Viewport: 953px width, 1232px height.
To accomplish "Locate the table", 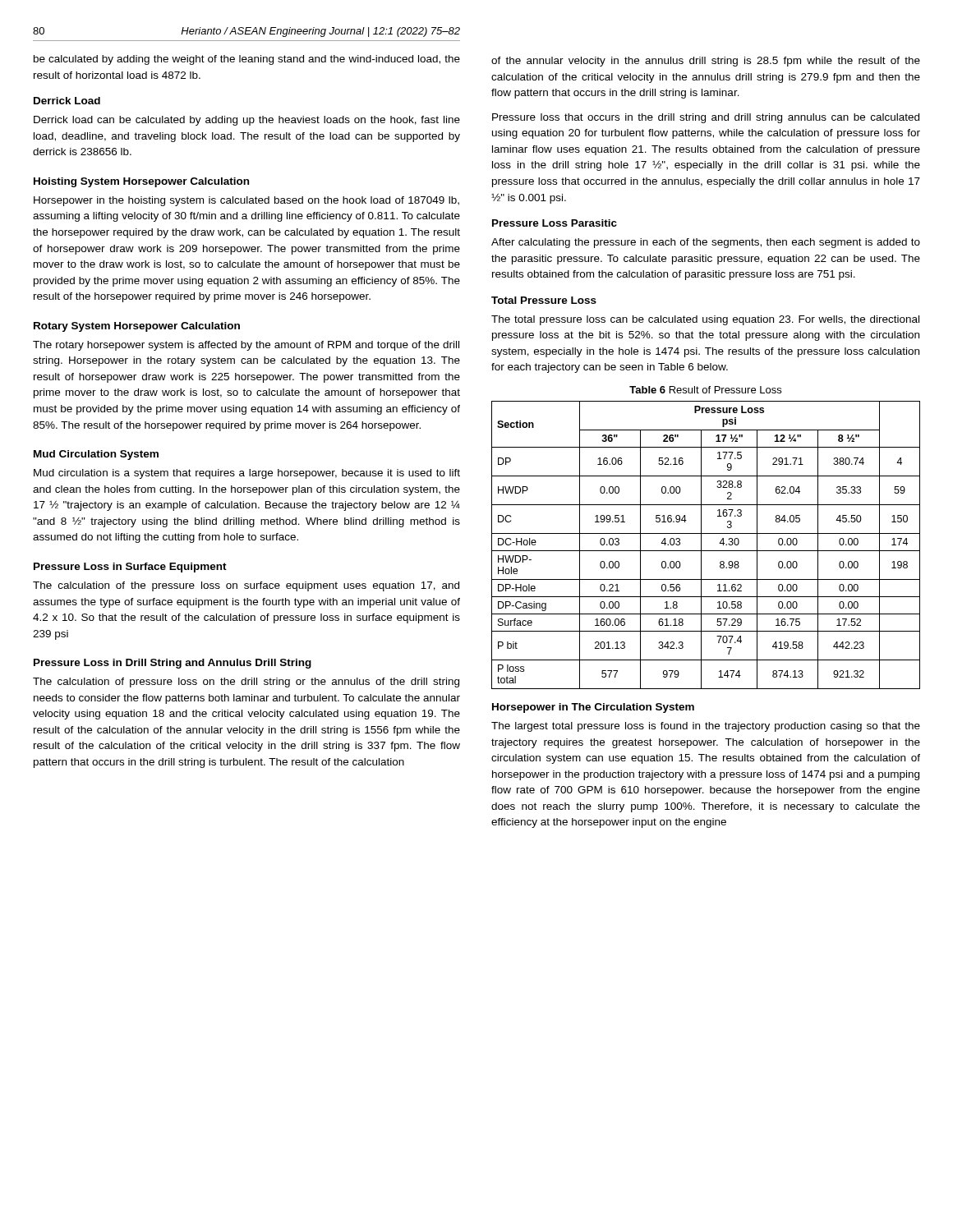I will click(706, 545).
